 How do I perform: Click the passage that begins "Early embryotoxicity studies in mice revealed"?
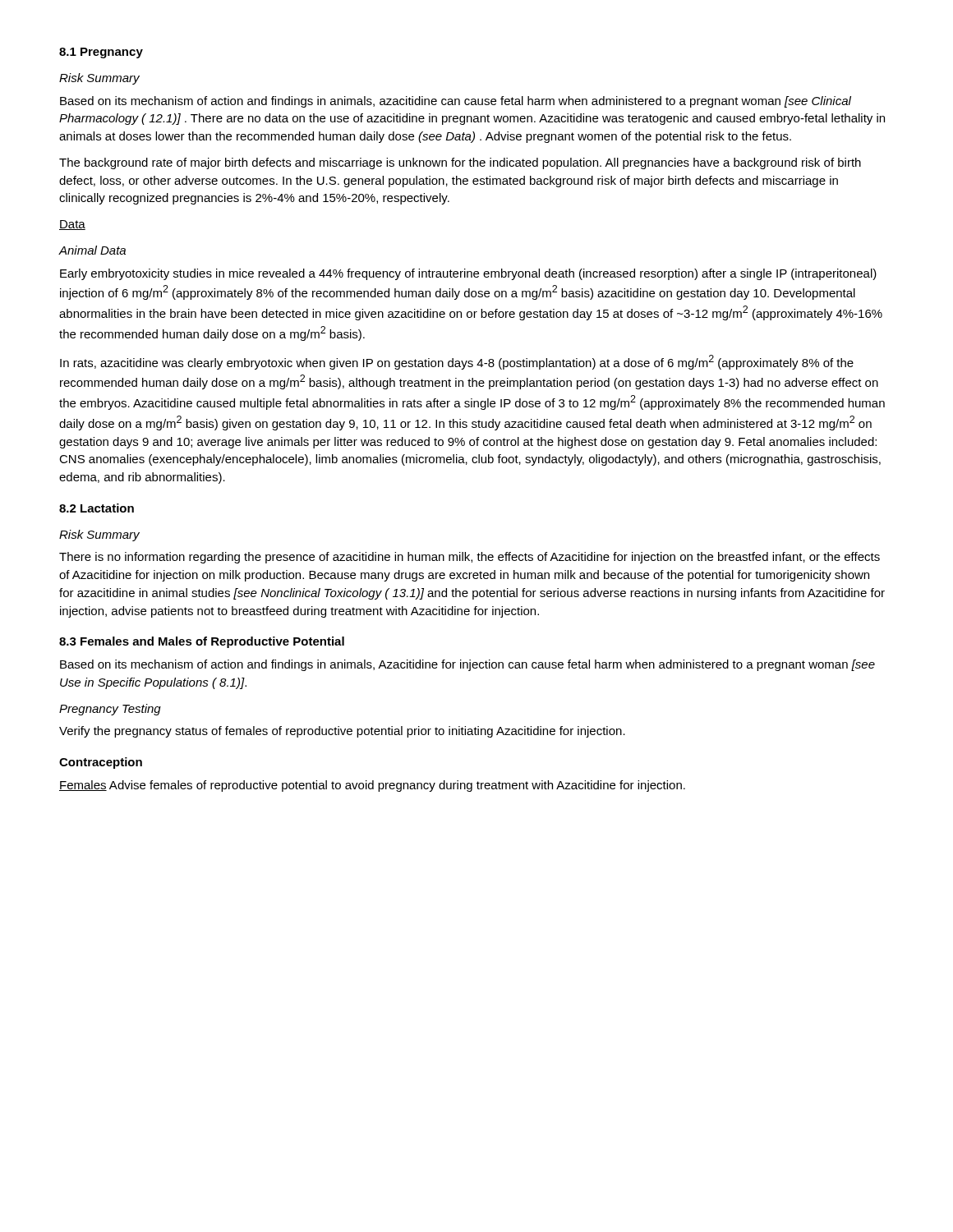[471, 303]
